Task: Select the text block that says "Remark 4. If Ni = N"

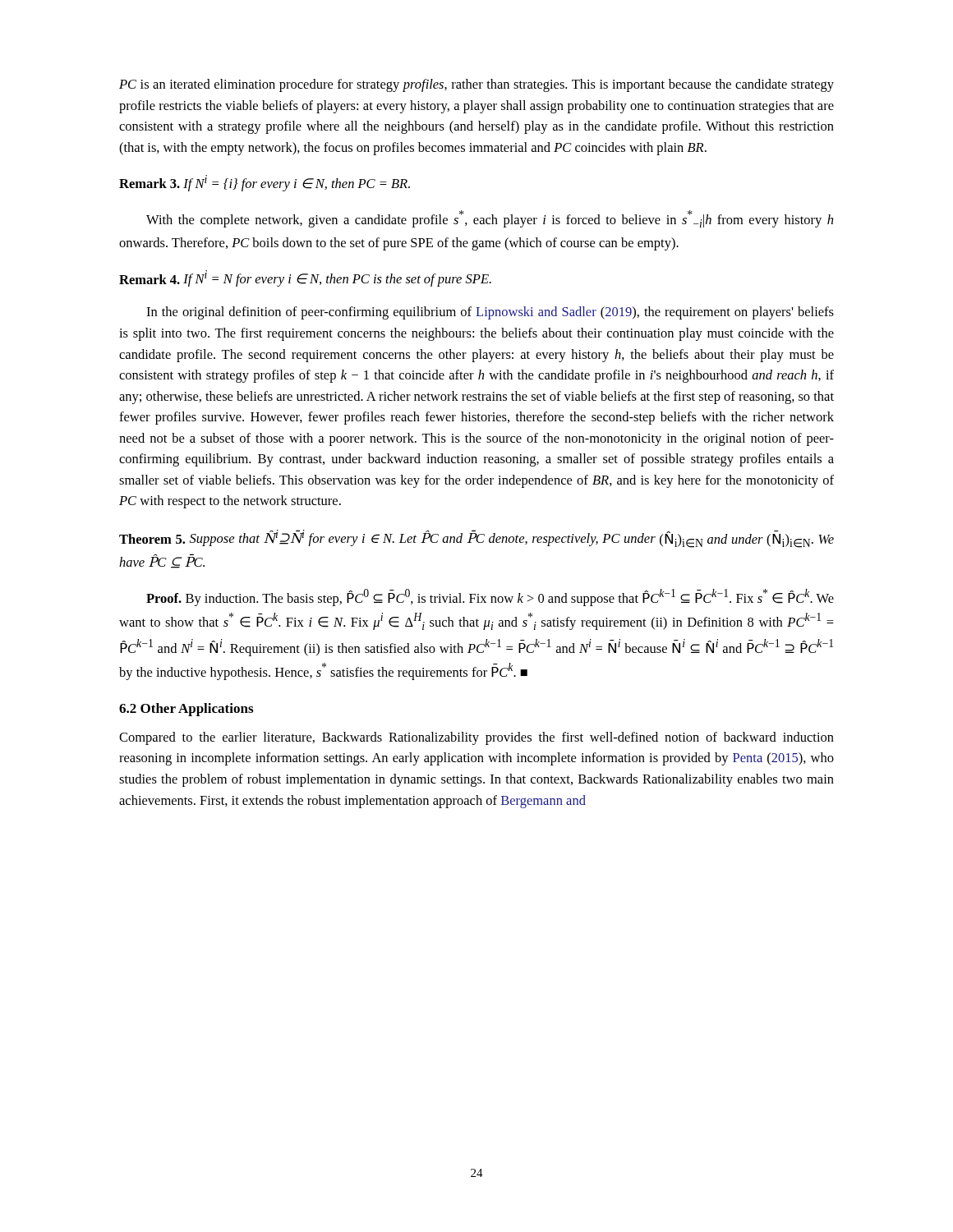Action: pos(476,278)
